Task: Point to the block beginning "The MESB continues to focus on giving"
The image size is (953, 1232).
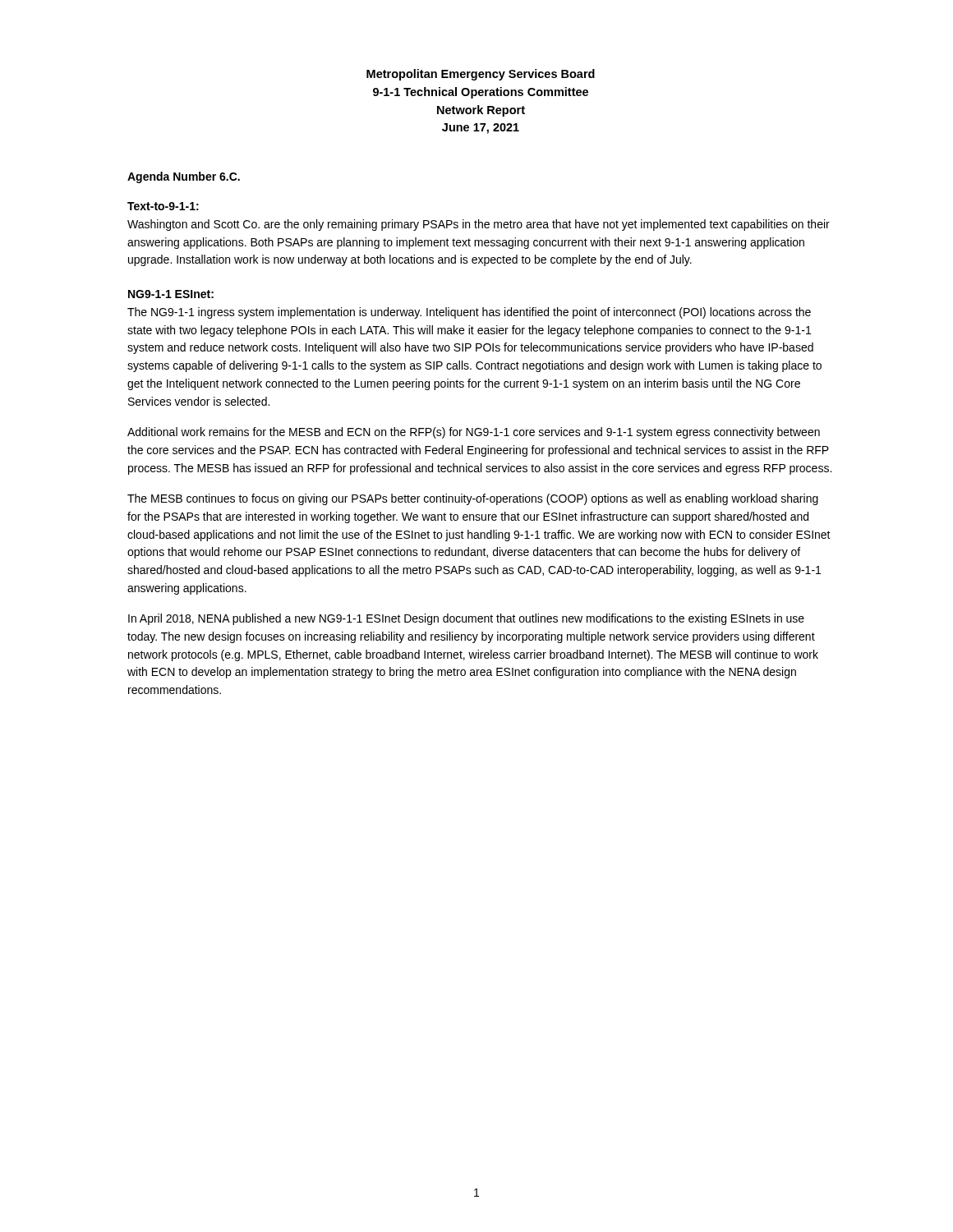Action: pyautogui.click(x=479, y=543)
